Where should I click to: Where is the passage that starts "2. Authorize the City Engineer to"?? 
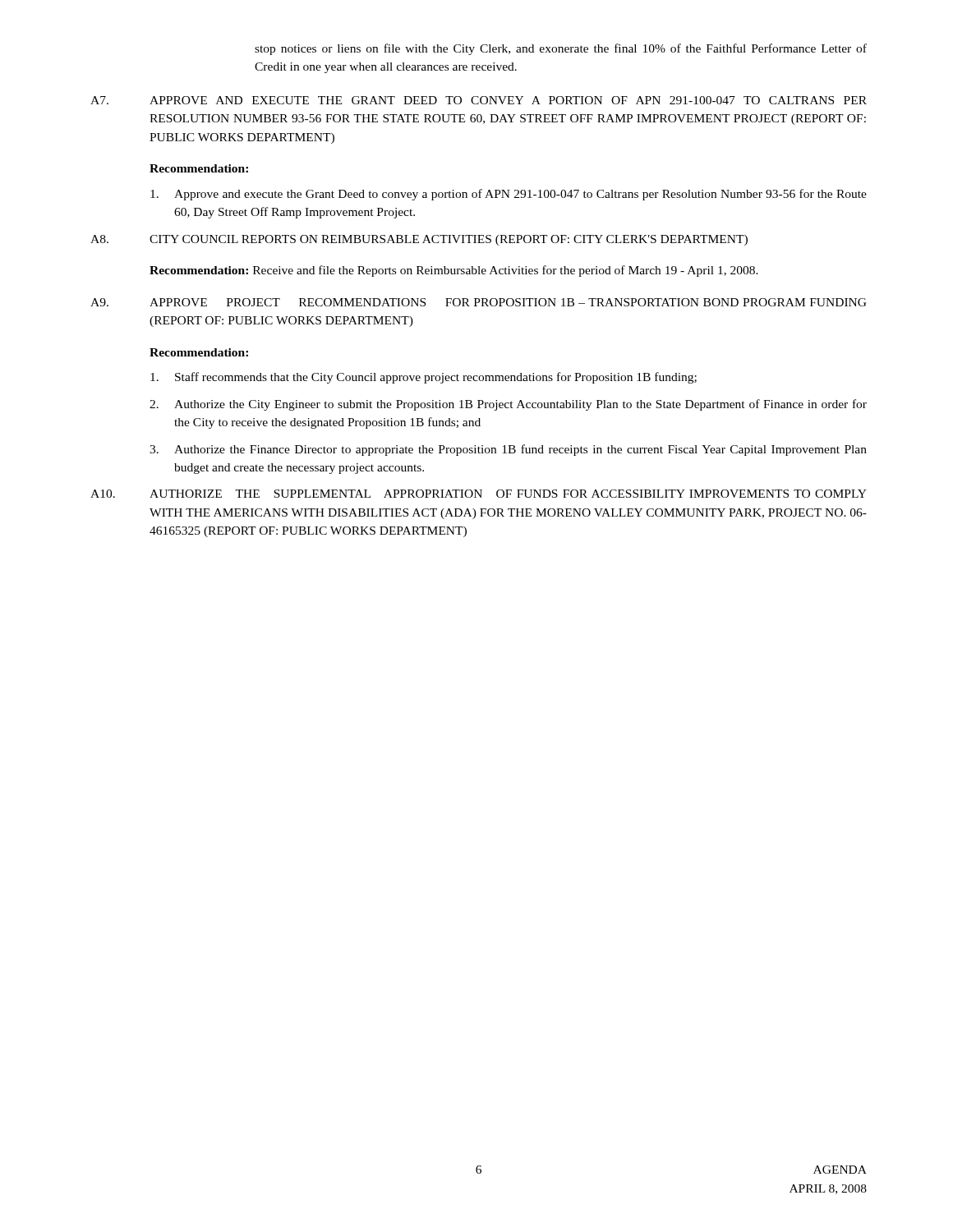508,413
